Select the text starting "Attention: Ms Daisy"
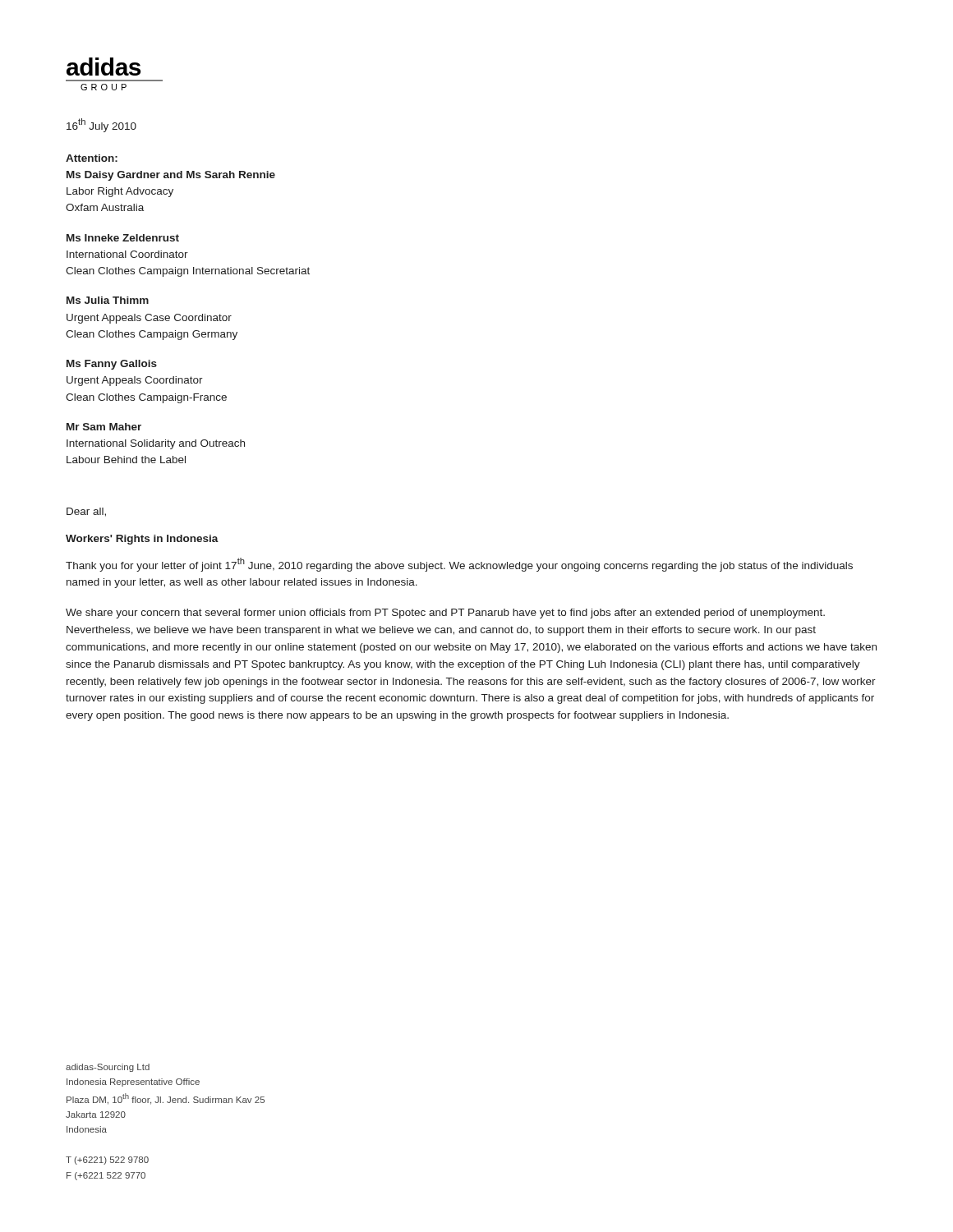This screenshot has height=1232, width=953. tap(171, 183)
